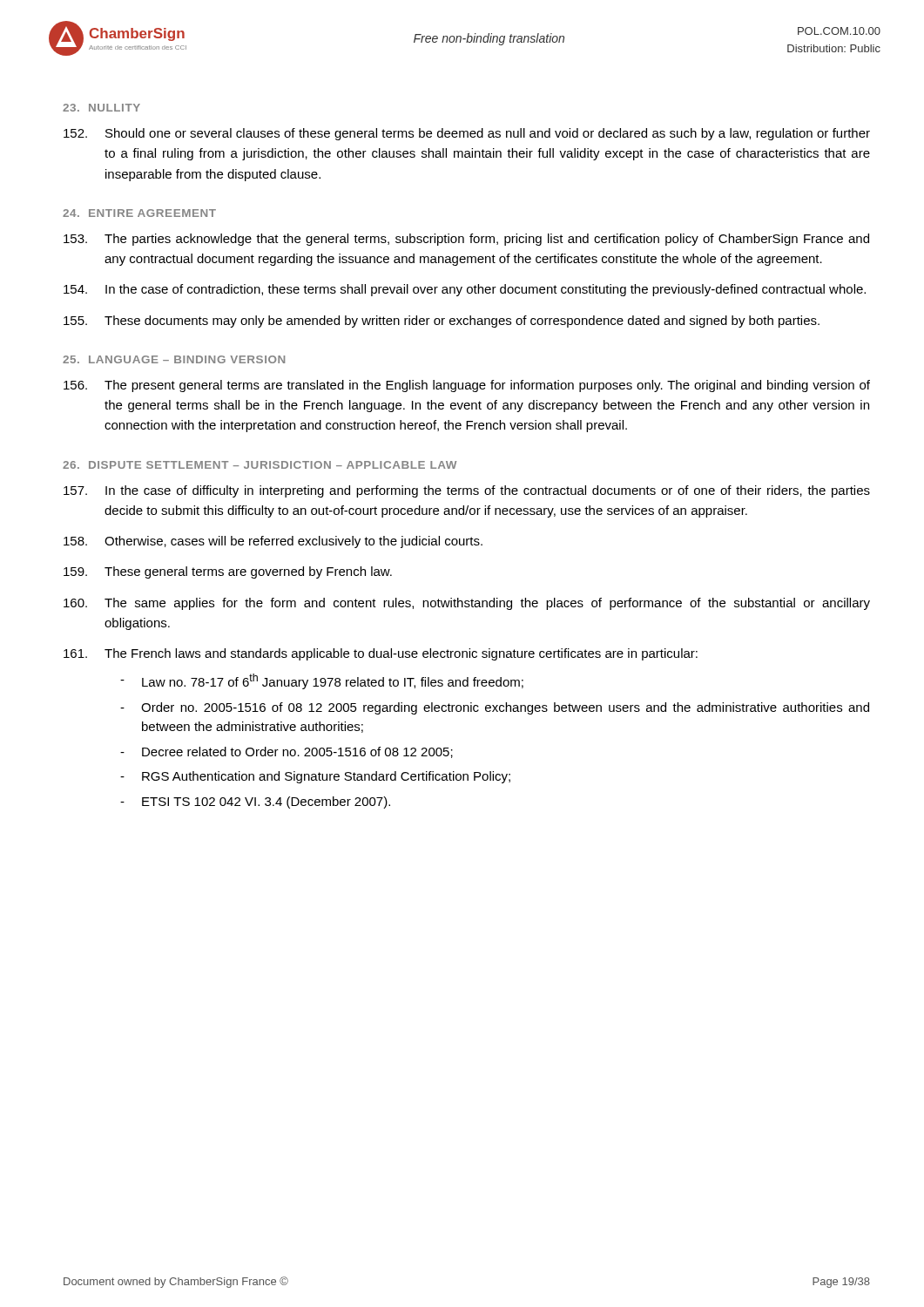Locate the list item that says "156. The present"
924x1307 pixels.
(x=466, y=405)
